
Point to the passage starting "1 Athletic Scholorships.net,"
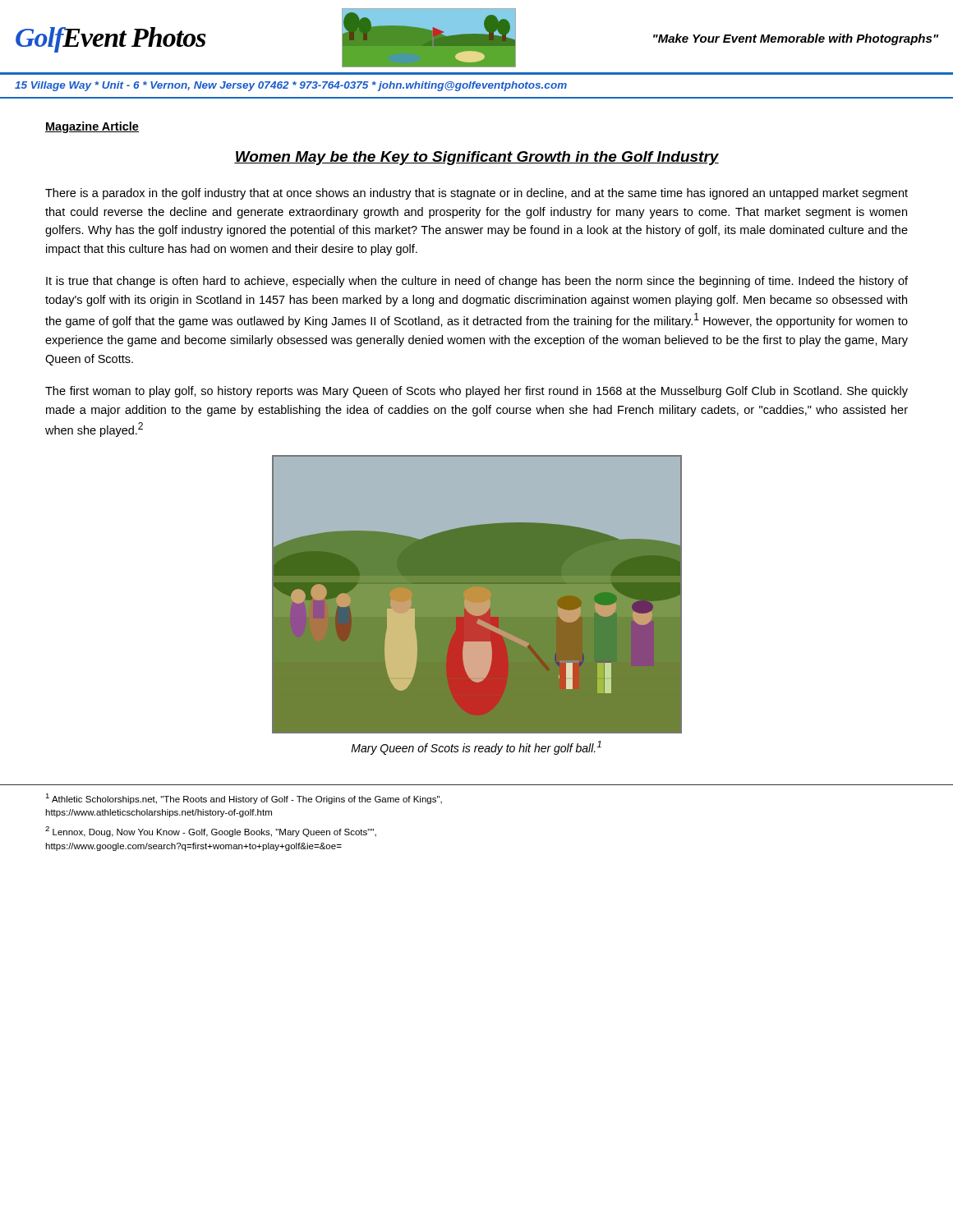point(244,804)
